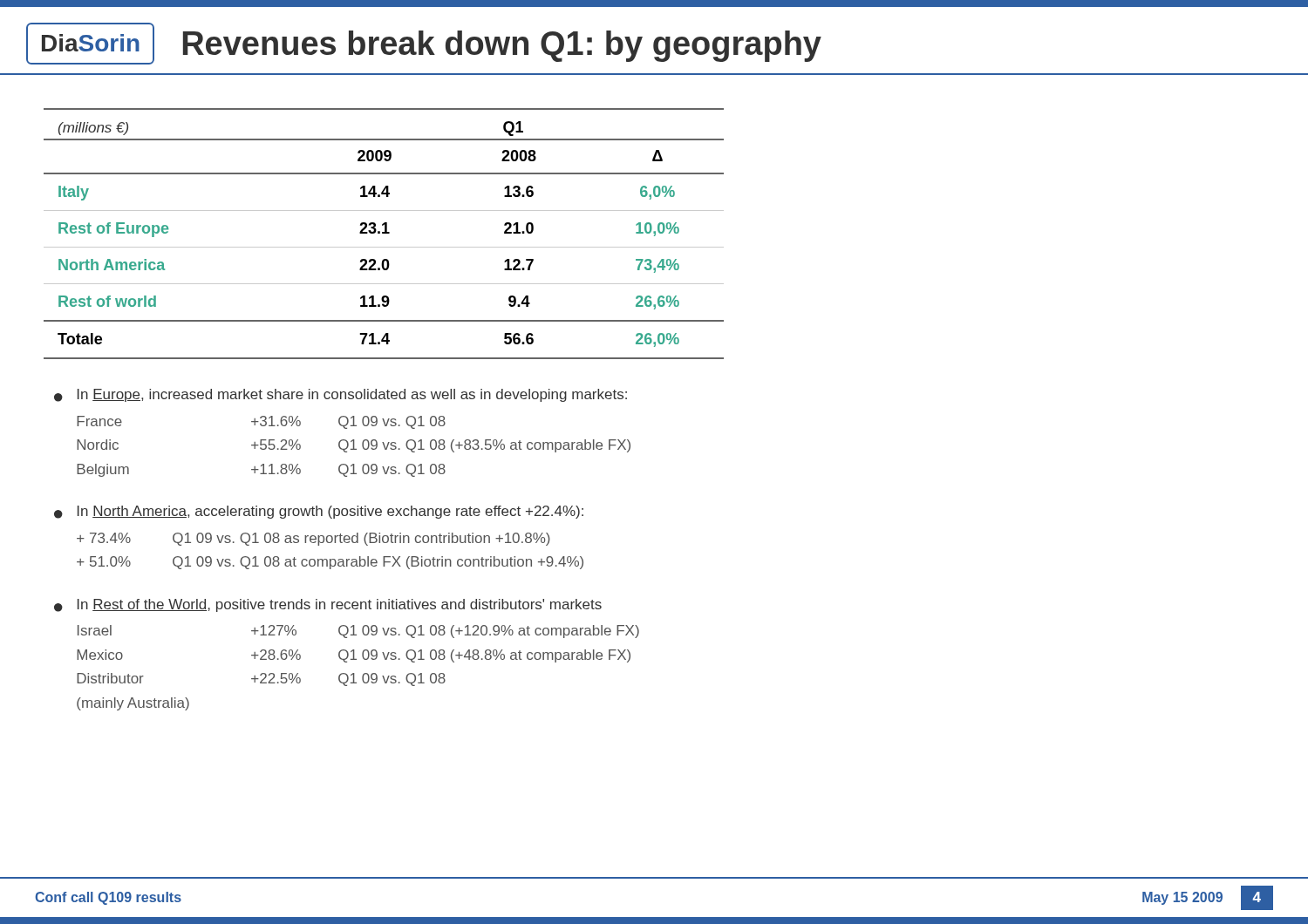The height and width of the screenshot is (924, 1308).
Task: Click on the title containing "Revenues break down Q1:"
Action: click(501, 43)
